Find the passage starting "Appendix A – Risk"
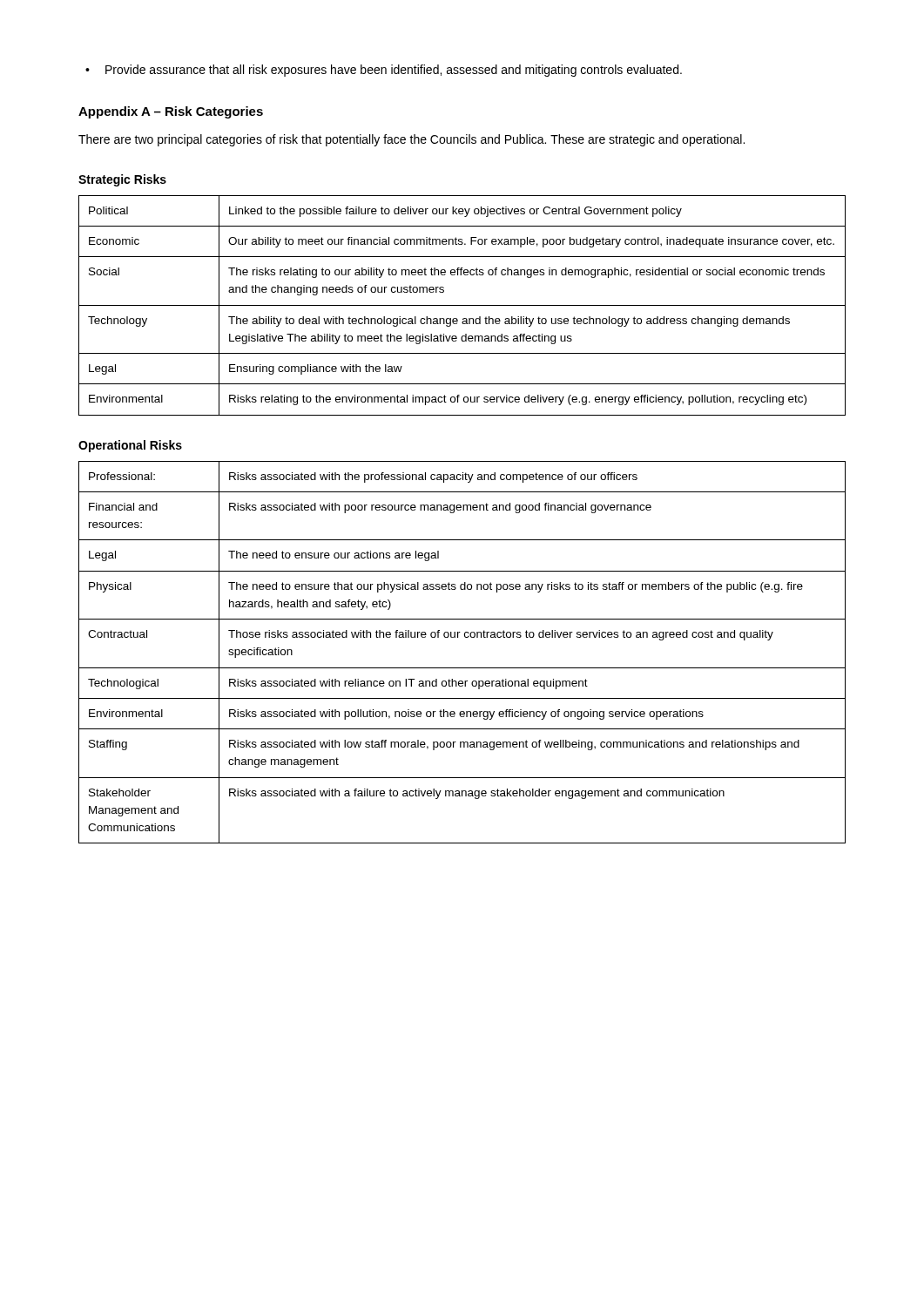This screenshot has height=1307, width=924. point(171,111)
